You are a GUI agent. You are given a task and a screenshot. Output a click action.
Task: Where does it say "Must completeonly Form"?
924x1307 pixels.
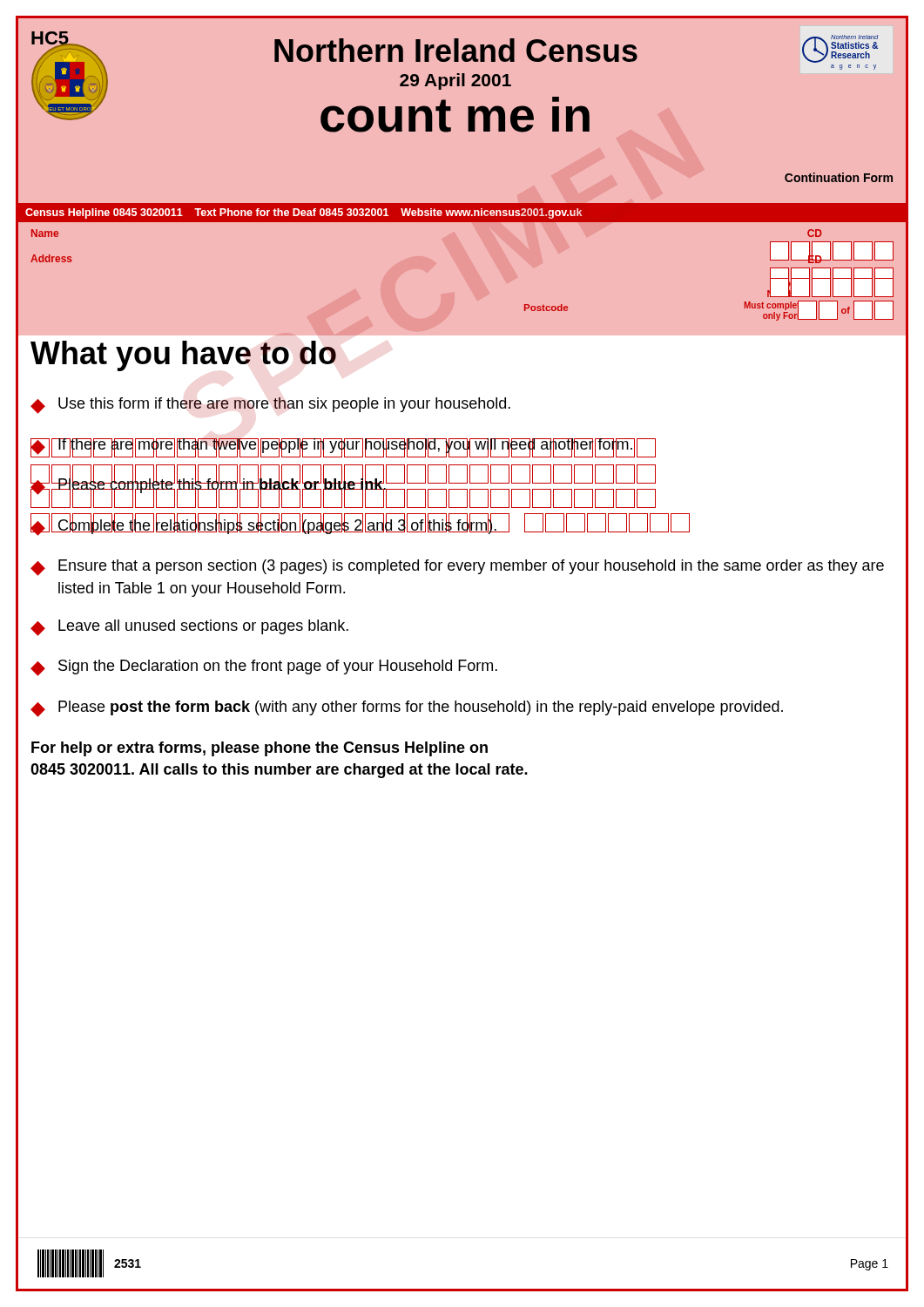click(x=774, y=311)
